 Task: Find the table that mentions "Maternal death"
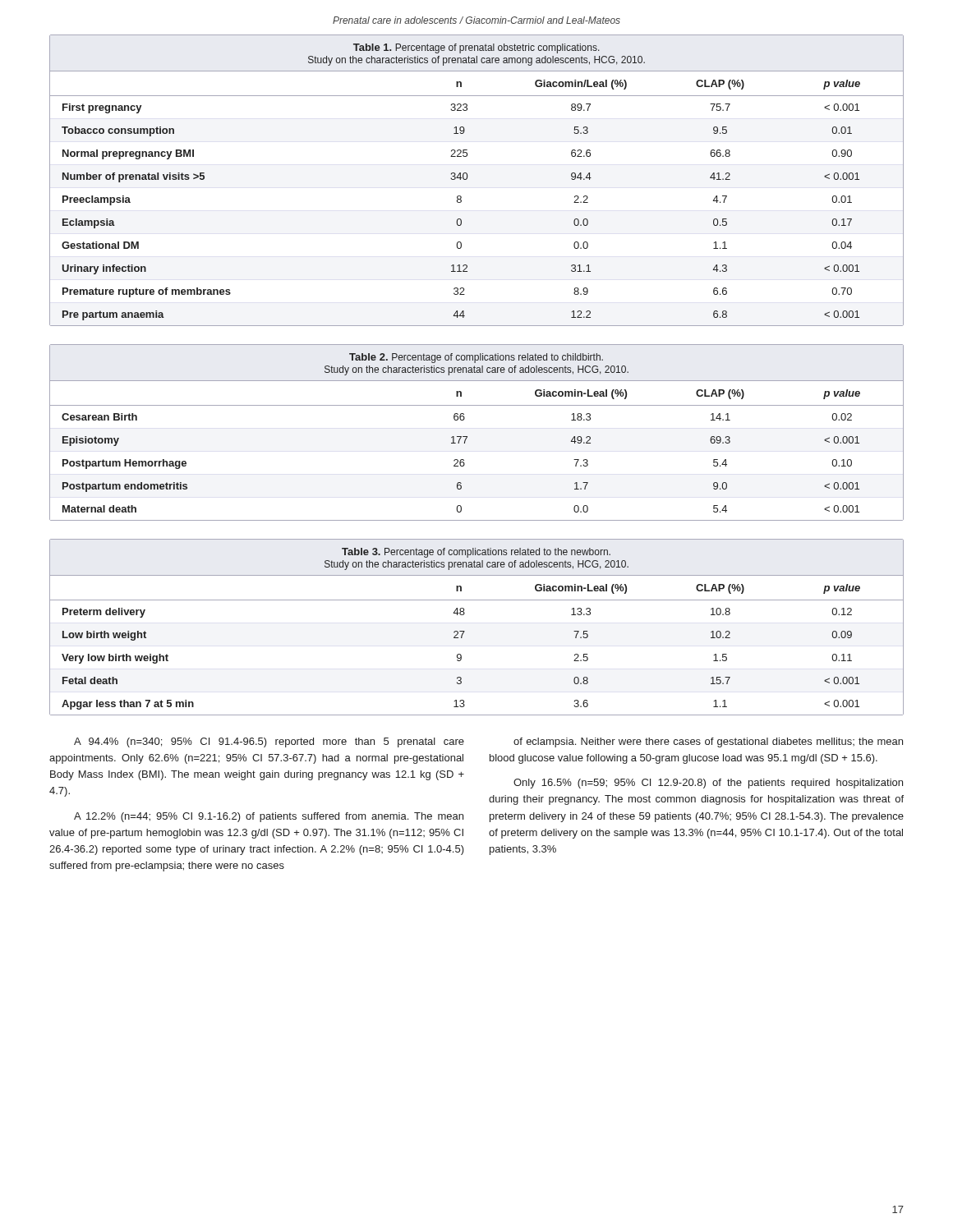tap(476, 432)
